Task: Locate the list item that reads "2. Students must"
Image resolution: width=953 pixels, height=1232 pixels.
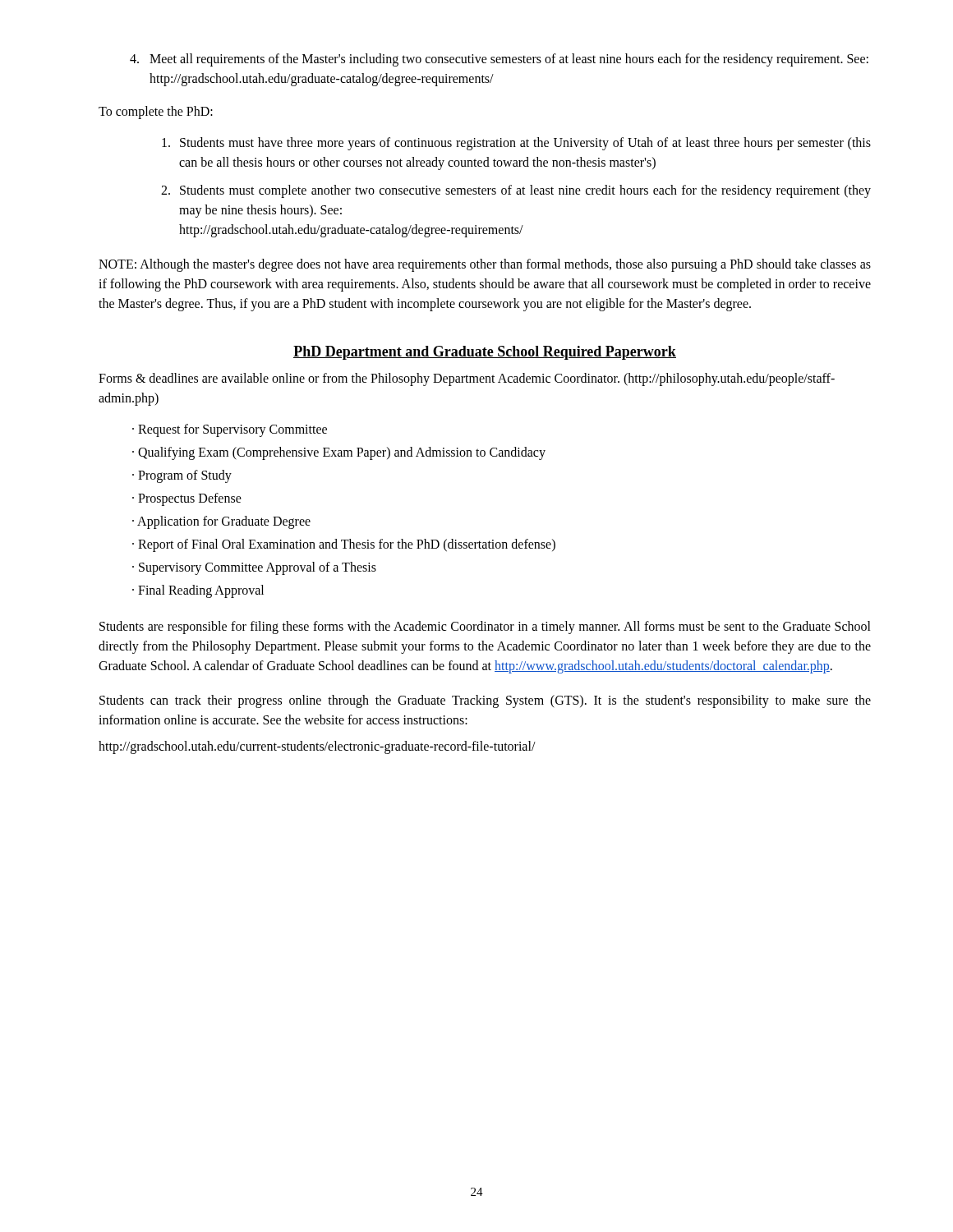Action: tap(516, 191)
